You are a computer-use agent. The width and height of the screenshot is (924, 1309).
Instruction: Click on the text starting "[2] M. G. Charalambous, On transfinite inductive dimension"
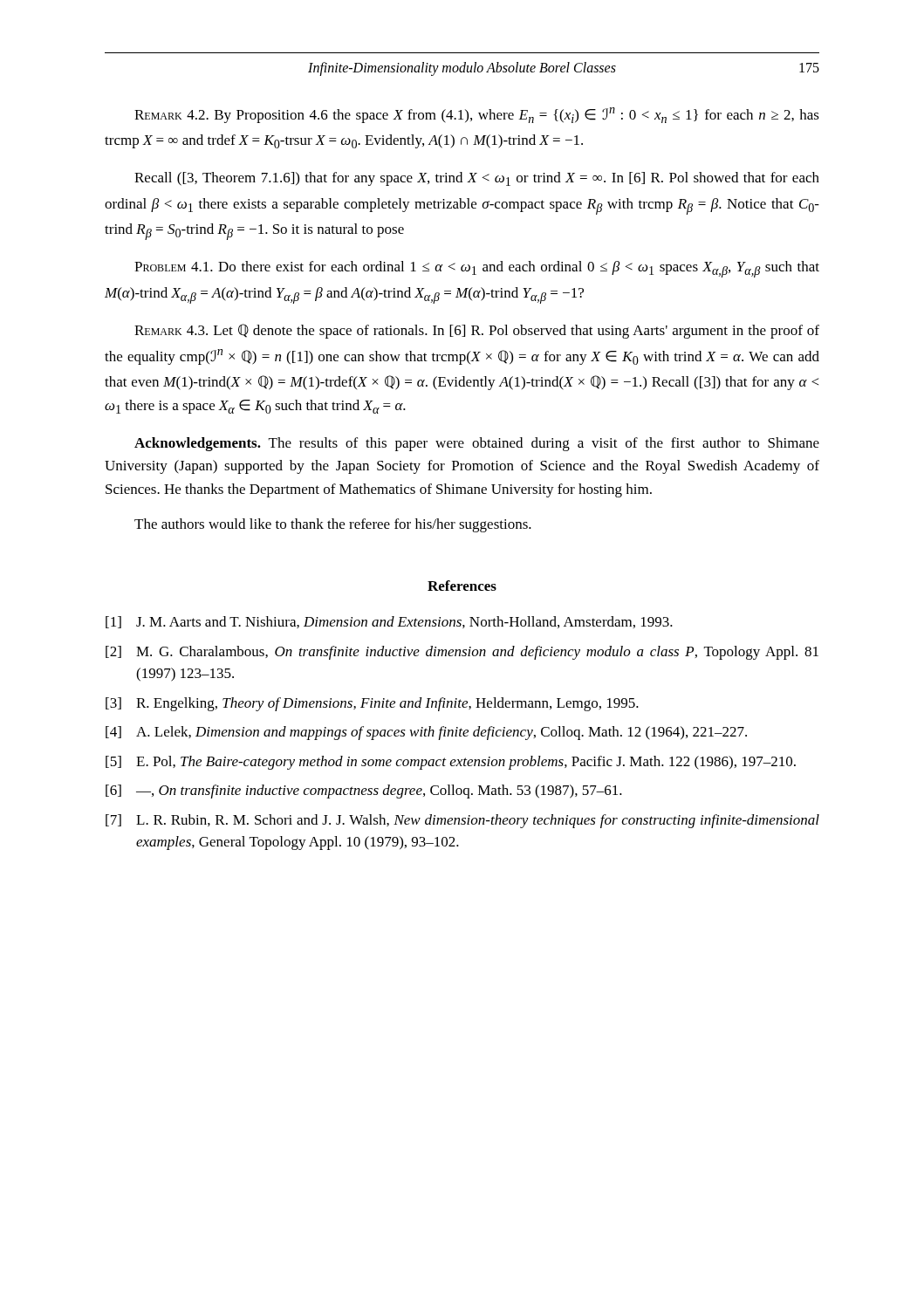462,663
